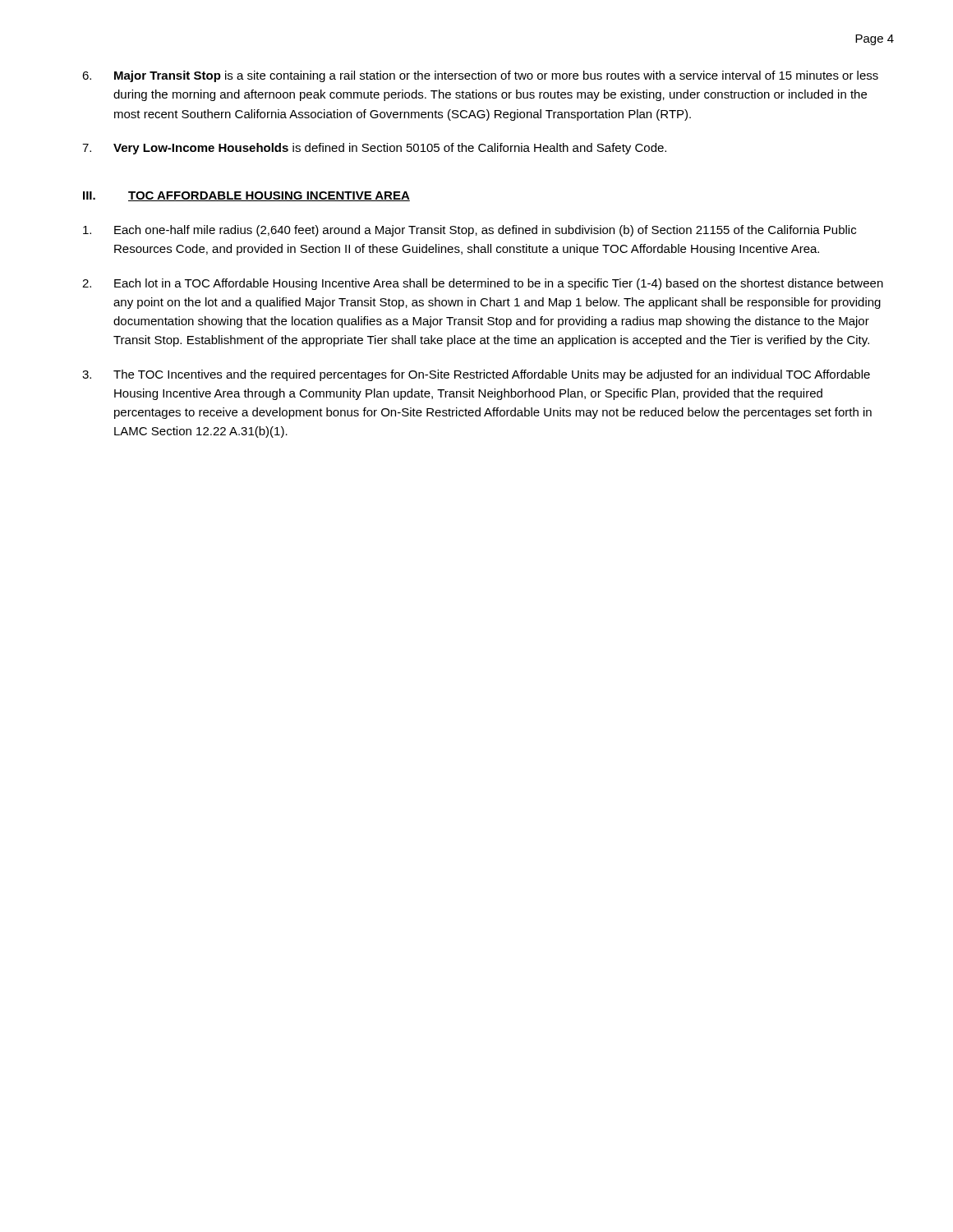This screenshot has height=1232, width=953.
Task: Select the section header that reads "III.TOC AFFORDABLE HOUSING INCENTIVE AREA"
Action: tap(246, 195)
